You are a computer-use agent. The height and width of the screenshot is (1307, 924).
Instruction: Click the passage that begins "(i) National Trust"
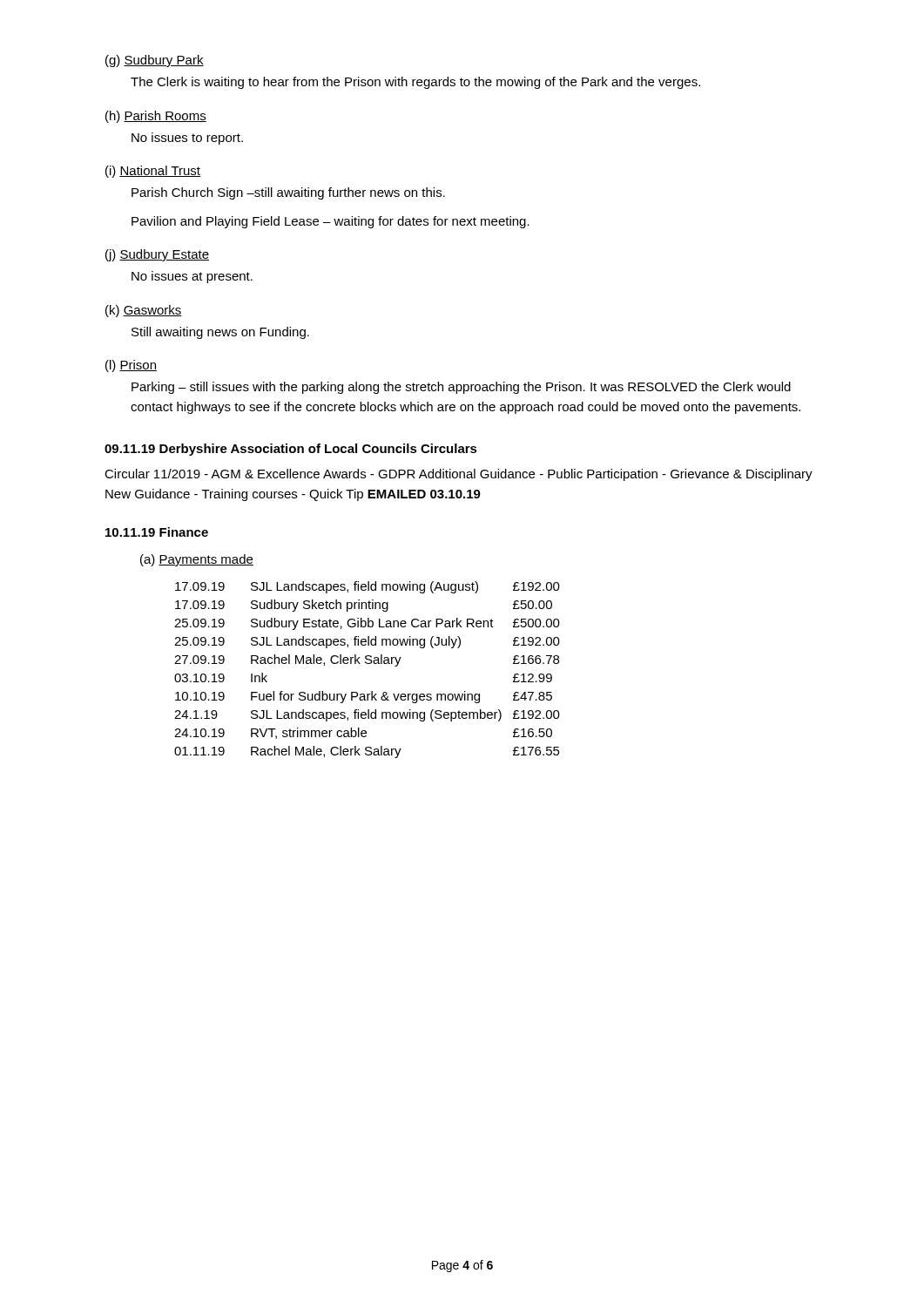(x=153, y=172)
